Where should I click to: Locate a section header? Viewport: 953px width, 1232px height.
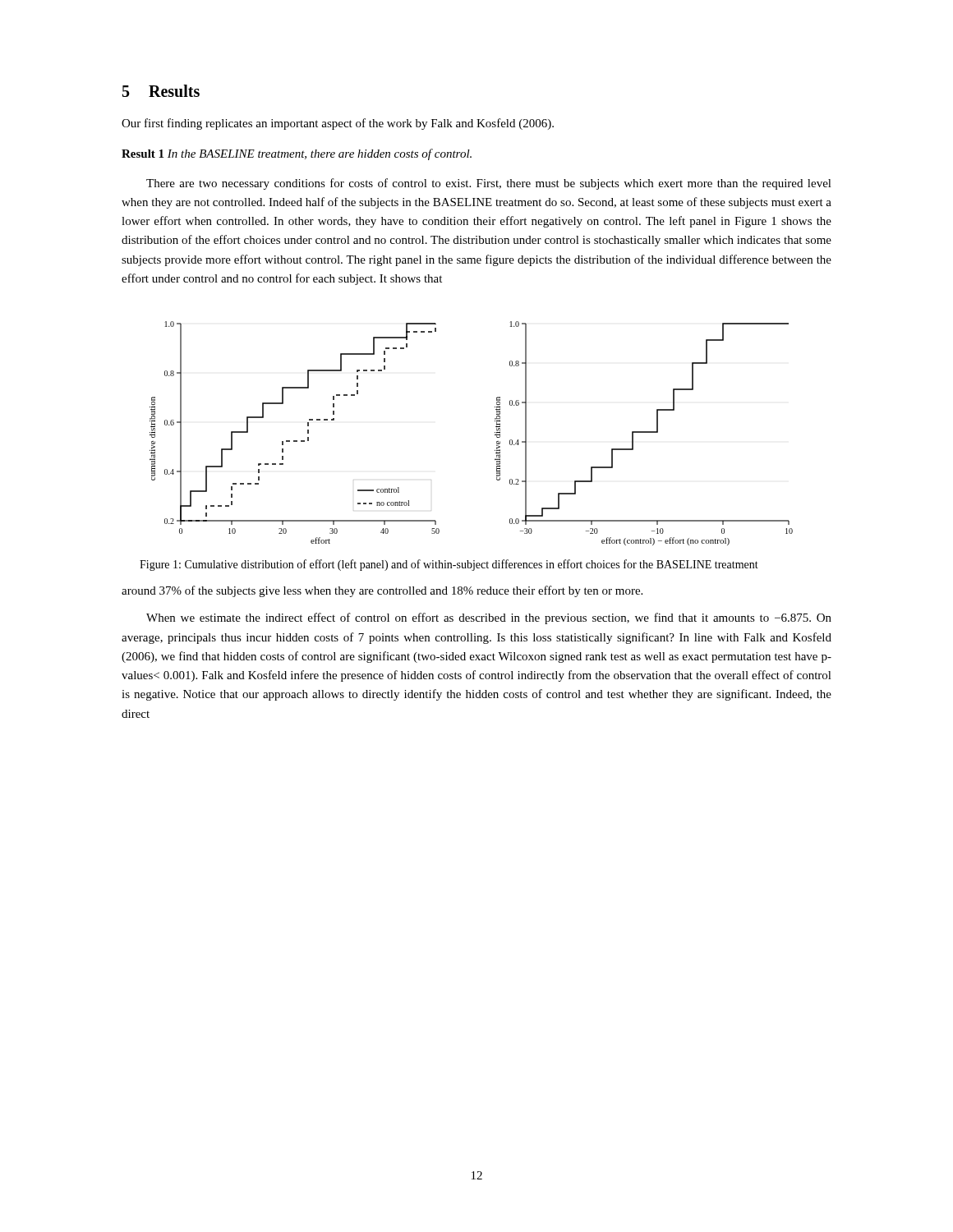161,91
